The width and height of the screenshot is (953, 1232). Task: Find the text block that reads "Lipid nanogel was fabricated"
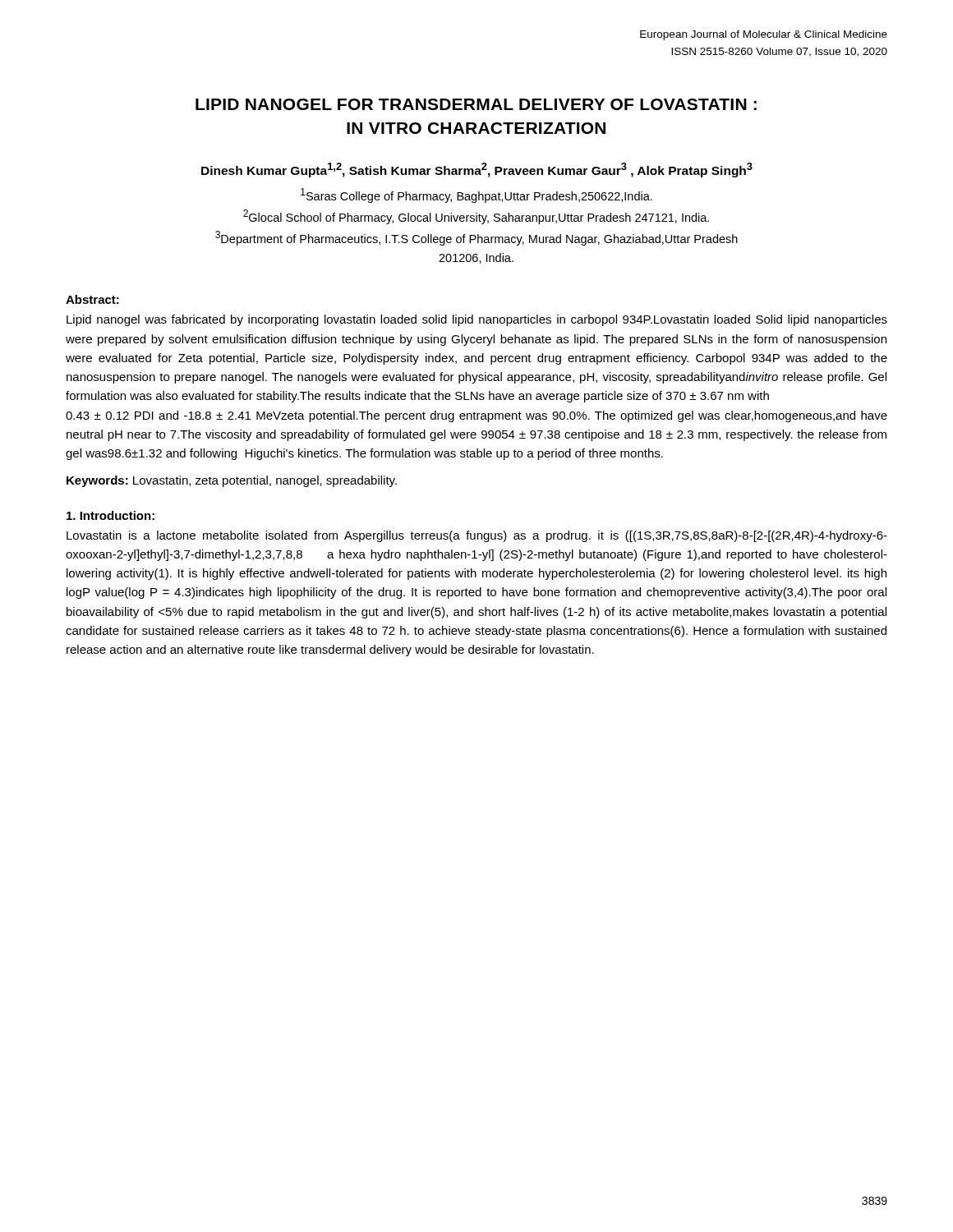click(x=476, y=386)
